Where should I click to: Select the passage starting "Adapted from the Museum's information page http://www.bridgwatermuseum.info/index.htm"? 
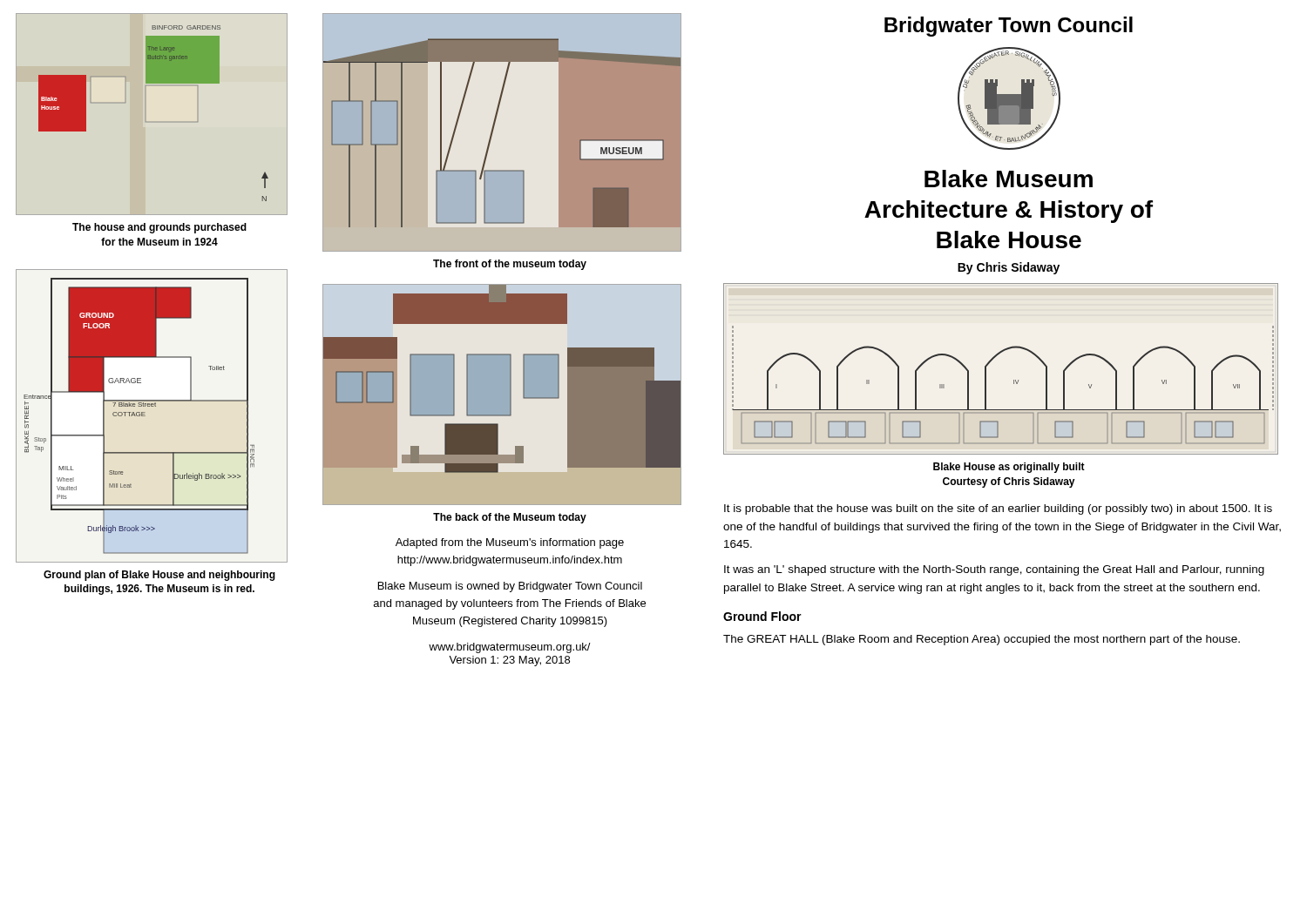click(510, 551)
